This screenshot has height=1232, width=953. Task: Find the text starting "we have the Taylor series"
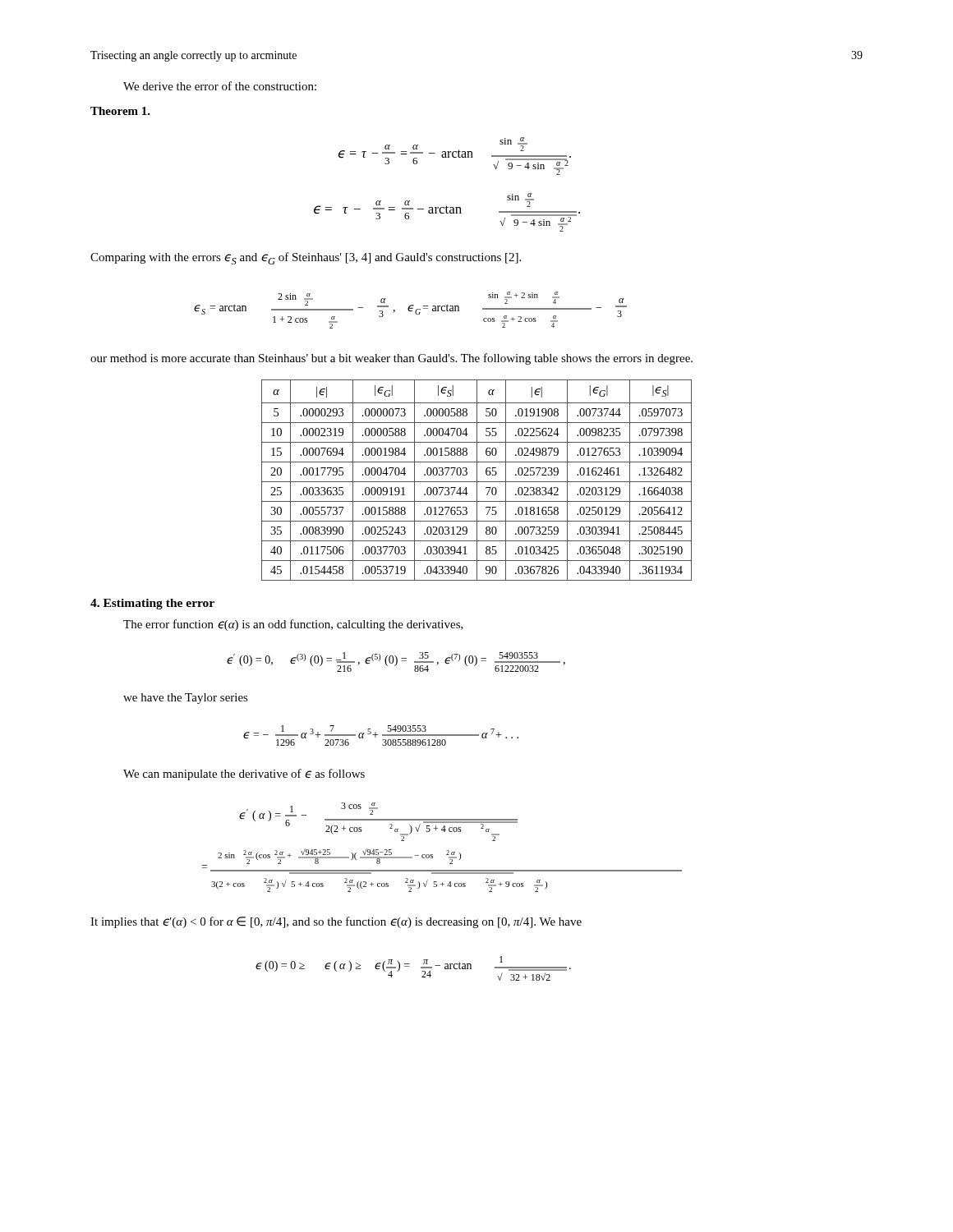tap(186, 697)
